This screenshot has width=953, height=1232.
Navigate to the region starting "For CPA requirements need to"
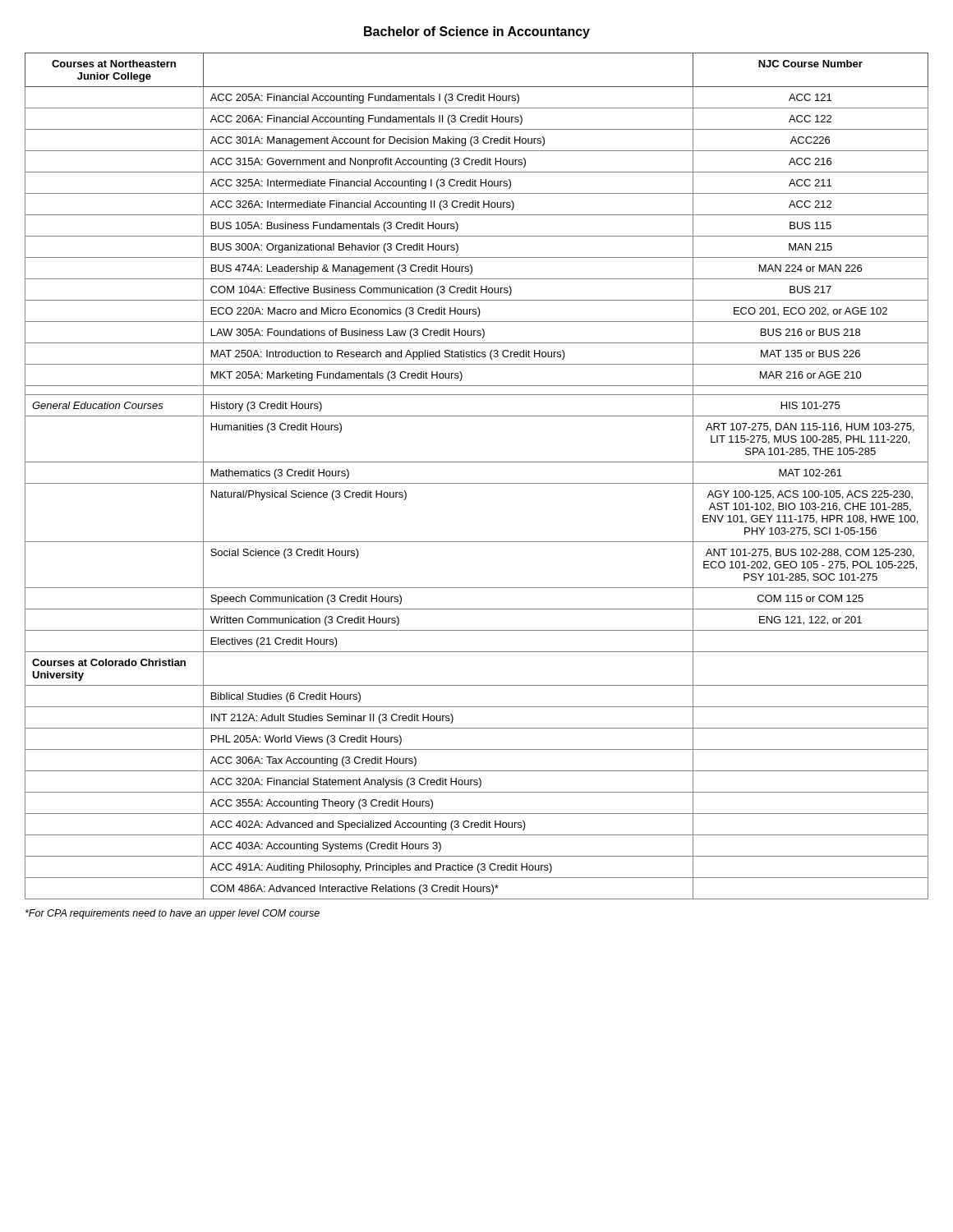pyautogui.click(x=172, y=913)
